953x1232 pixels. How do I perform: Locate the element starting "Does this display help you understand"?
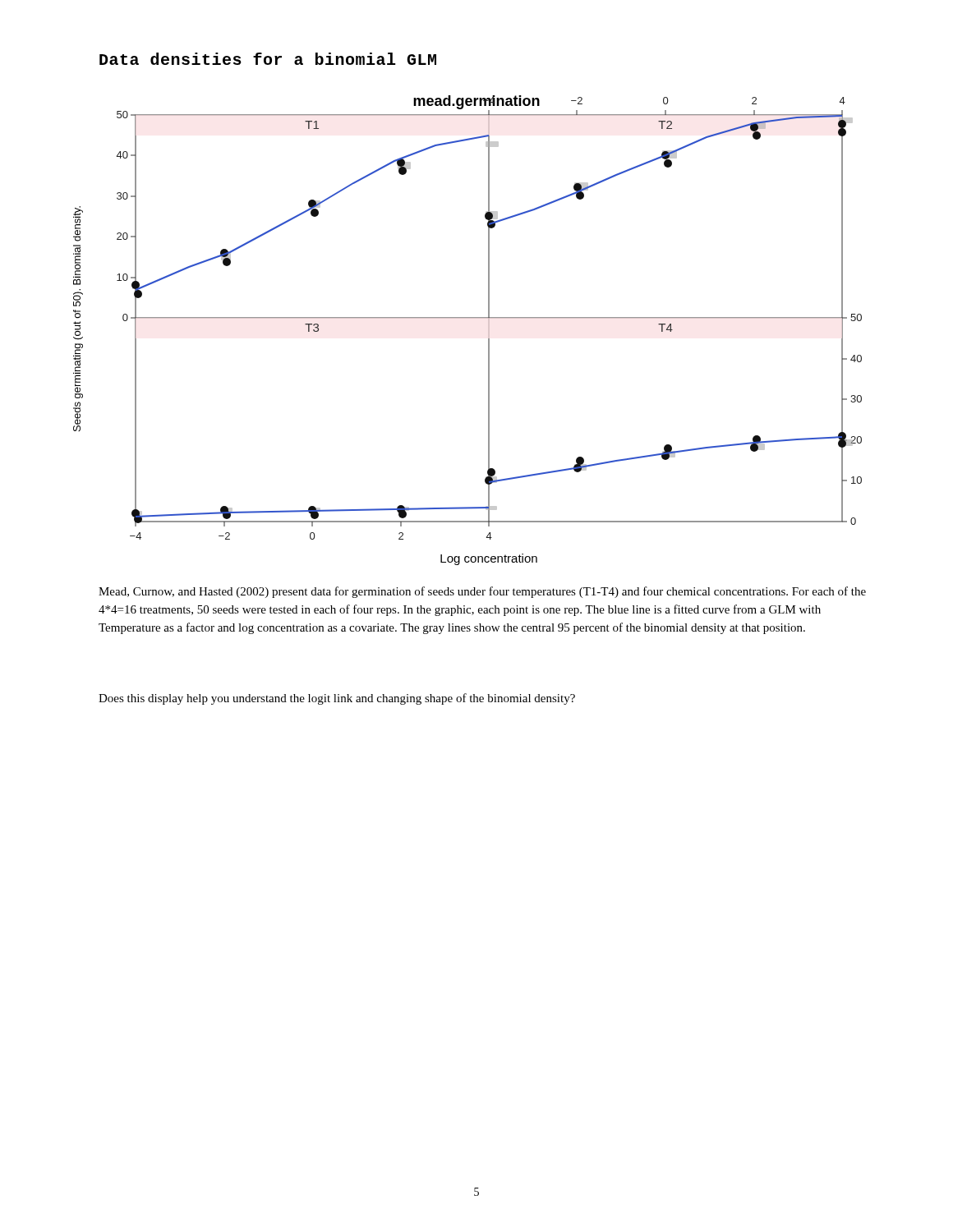337,698
